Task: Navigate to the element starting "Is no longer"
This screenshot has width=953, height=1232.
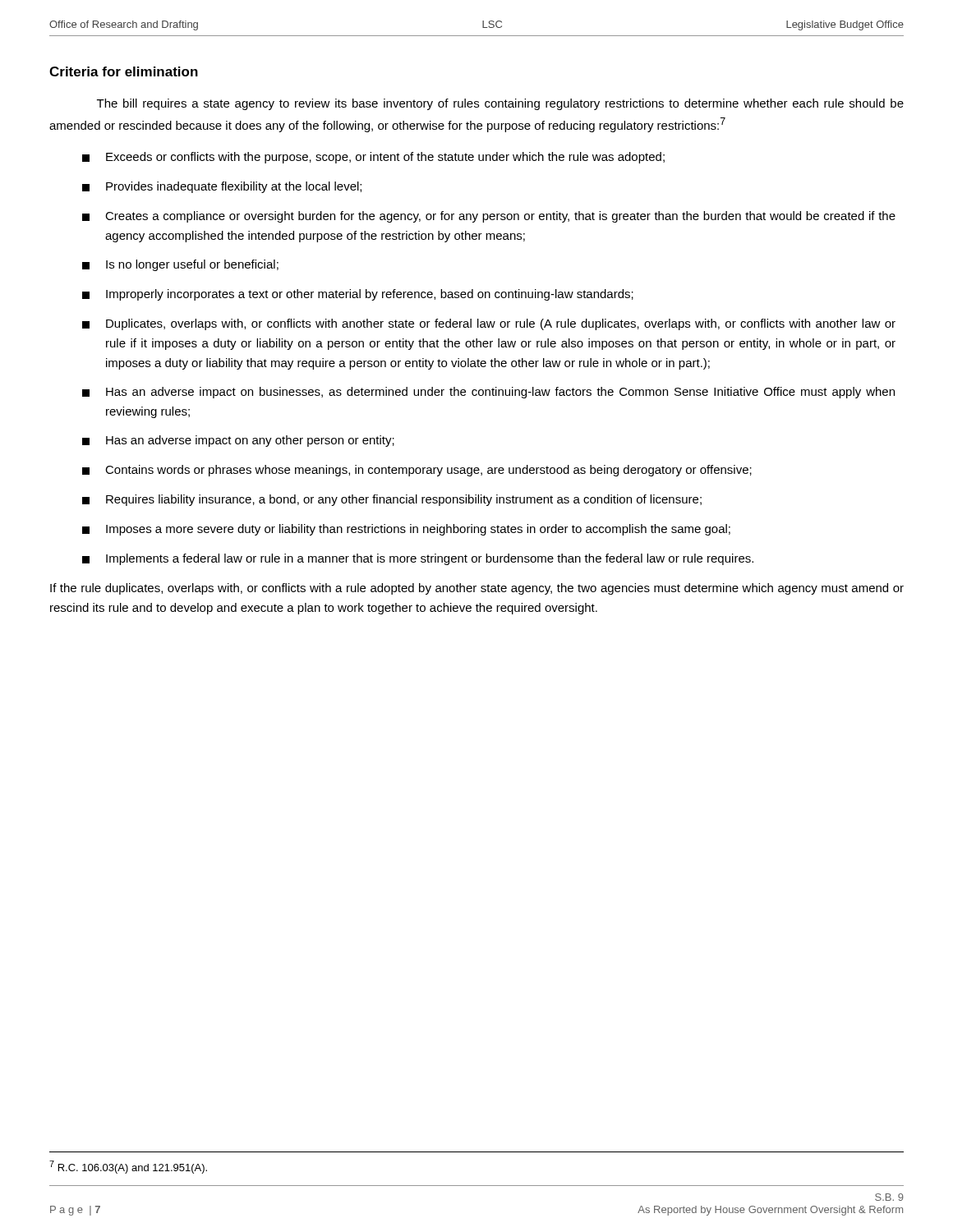Action: (180, 265)
